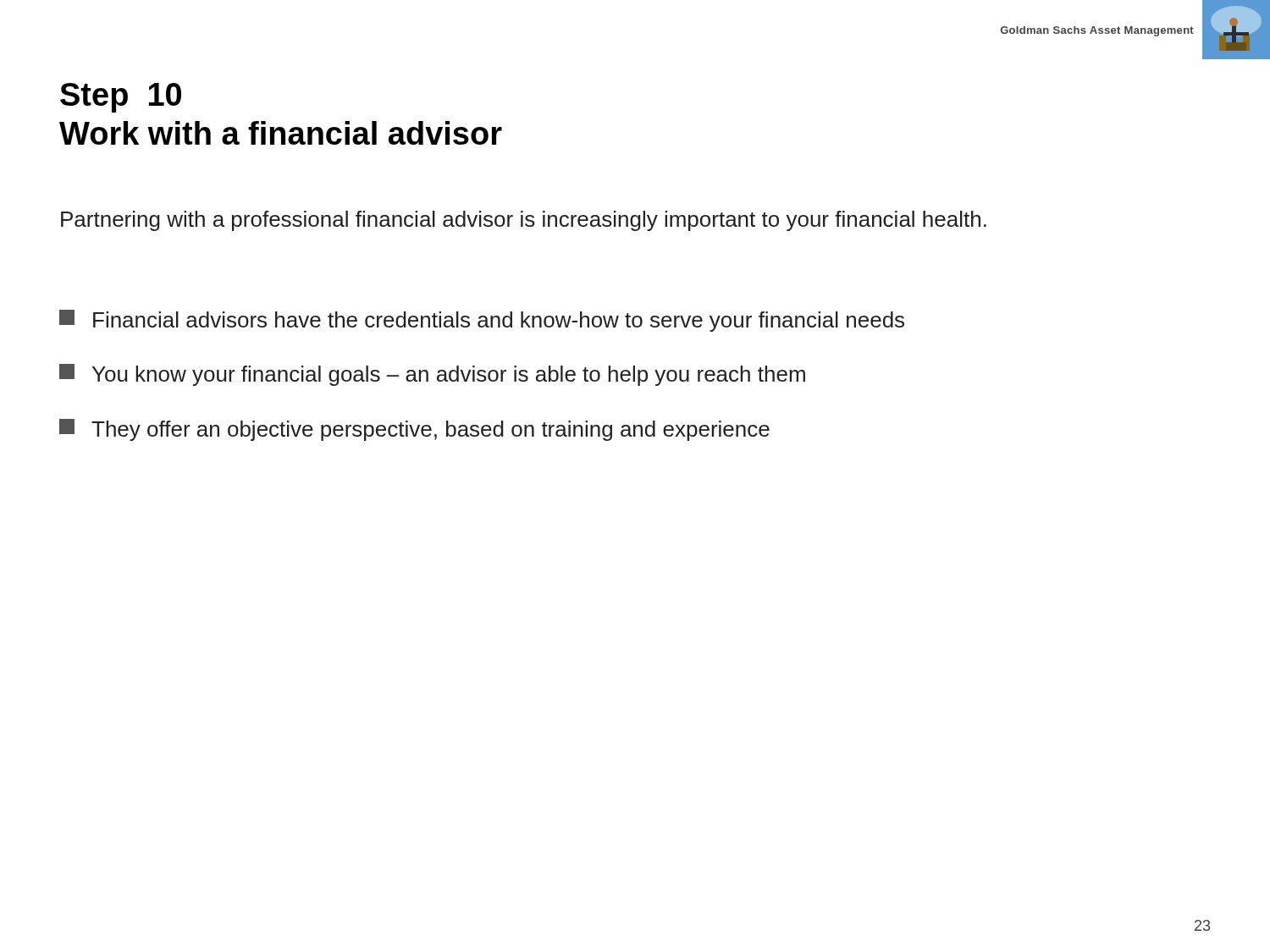The height and width of the screenshot is (952, 1270).
Task: Click on the list item with the text "They offer an"
Action: pos(415,429)
